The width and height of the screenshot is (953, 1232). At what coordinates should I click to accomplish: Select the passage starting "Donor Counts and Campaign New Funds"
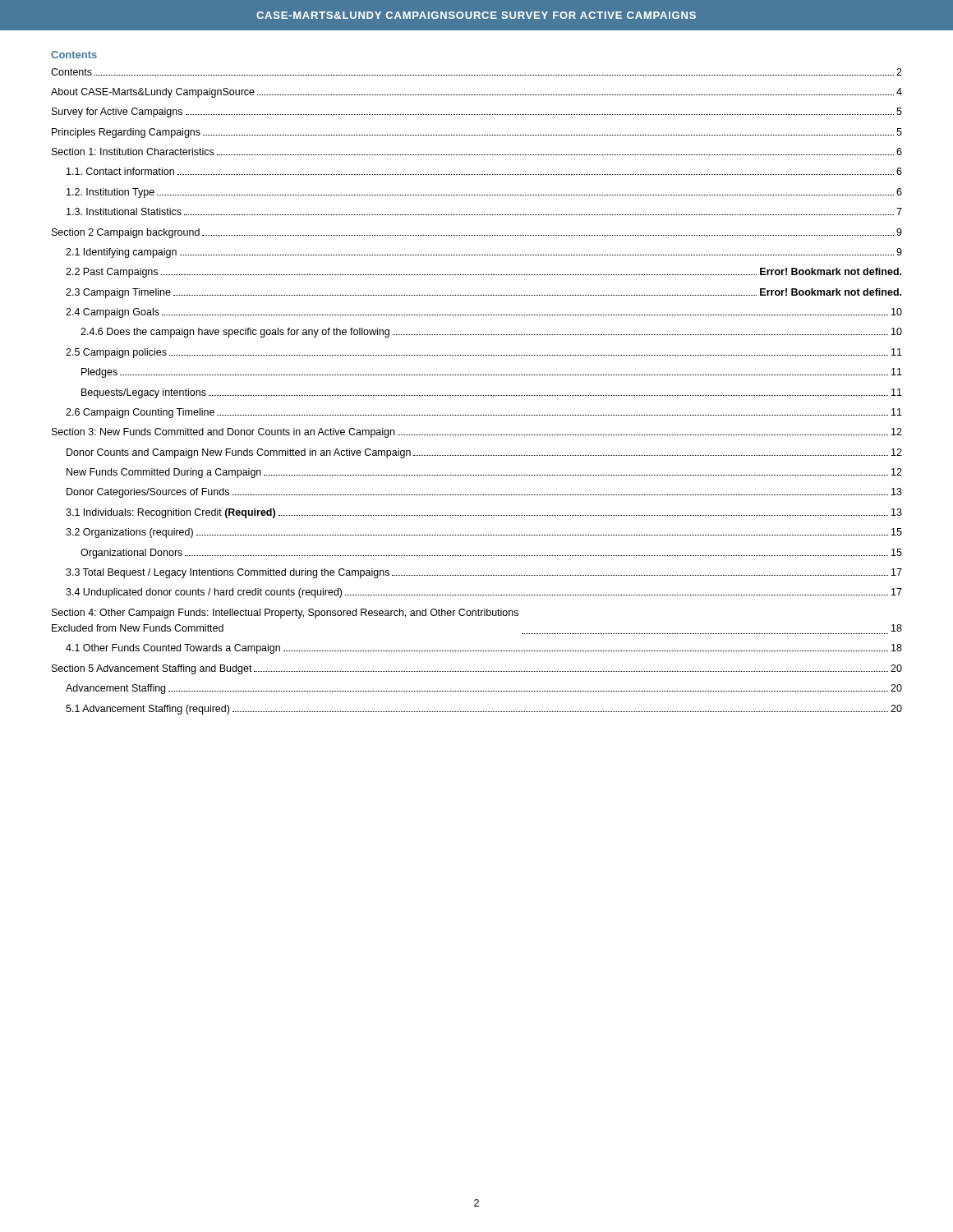[x=484, y=453]
